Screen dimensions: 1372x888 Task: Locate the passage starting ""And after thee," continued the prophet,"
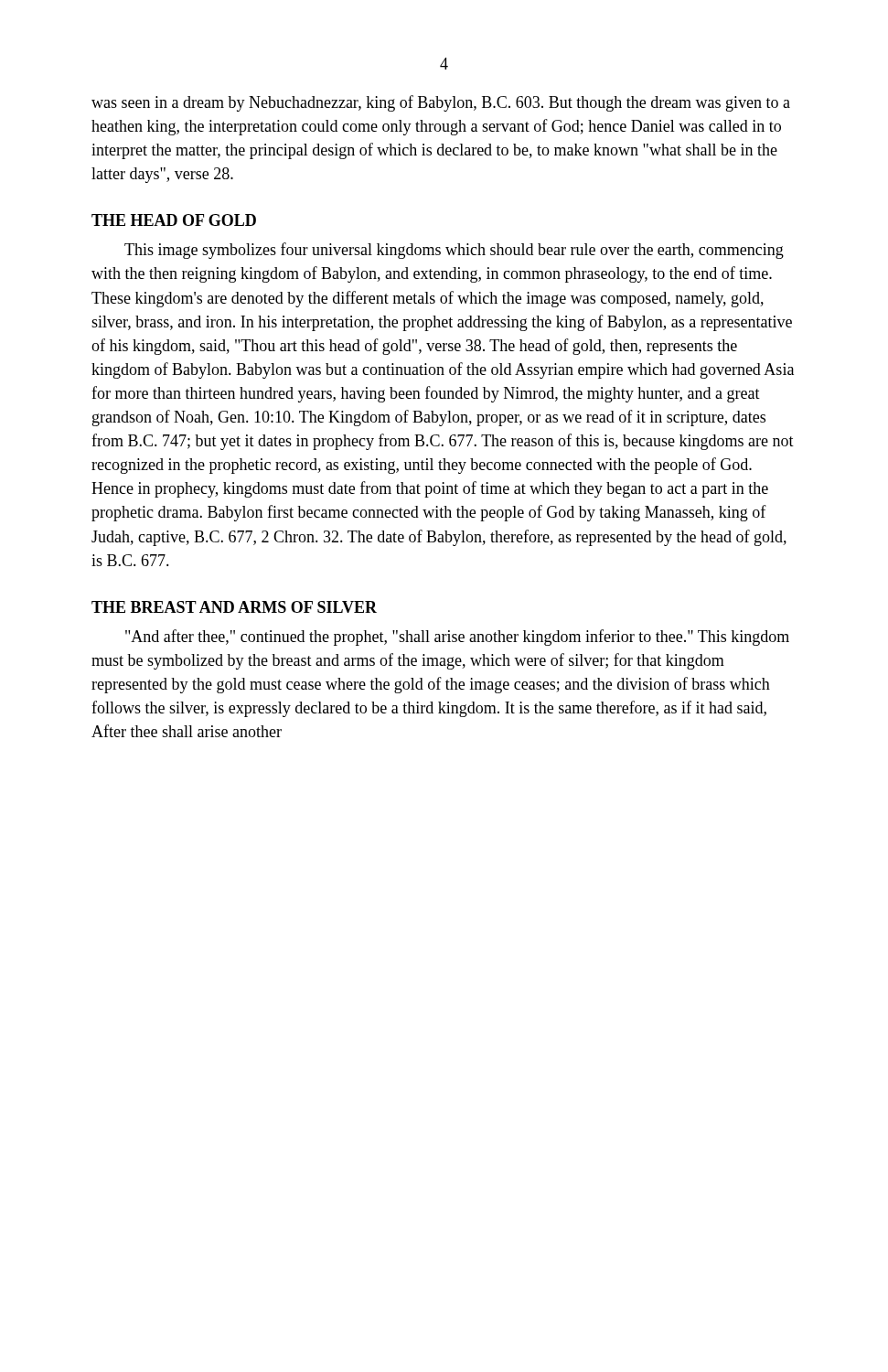pyautogui.click(x=441, y=684)
